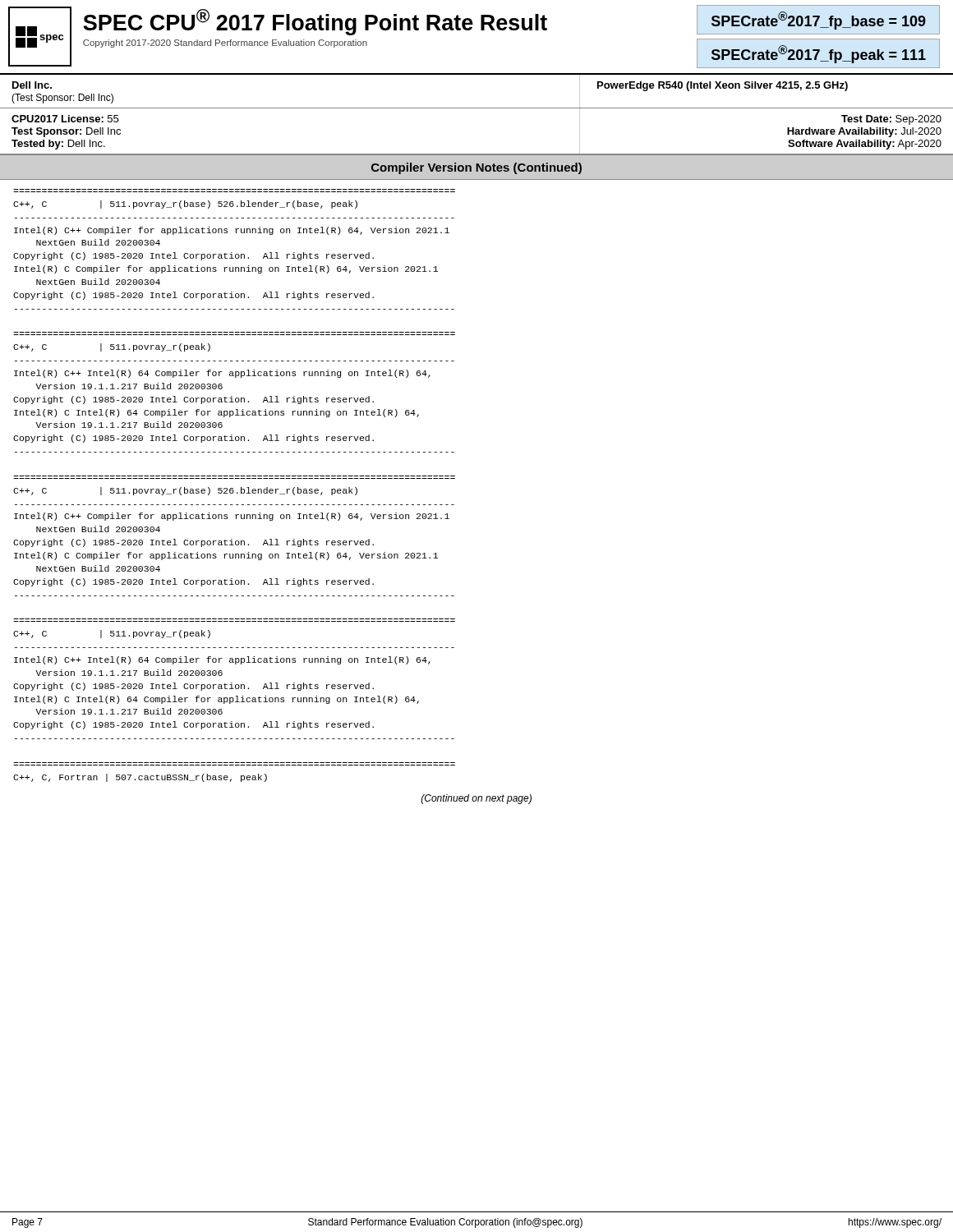Point to the element starting "============================================================================== C++, C |"
Image resolution: width=953 pixels, height=1232 pixels.
[234, 484]
